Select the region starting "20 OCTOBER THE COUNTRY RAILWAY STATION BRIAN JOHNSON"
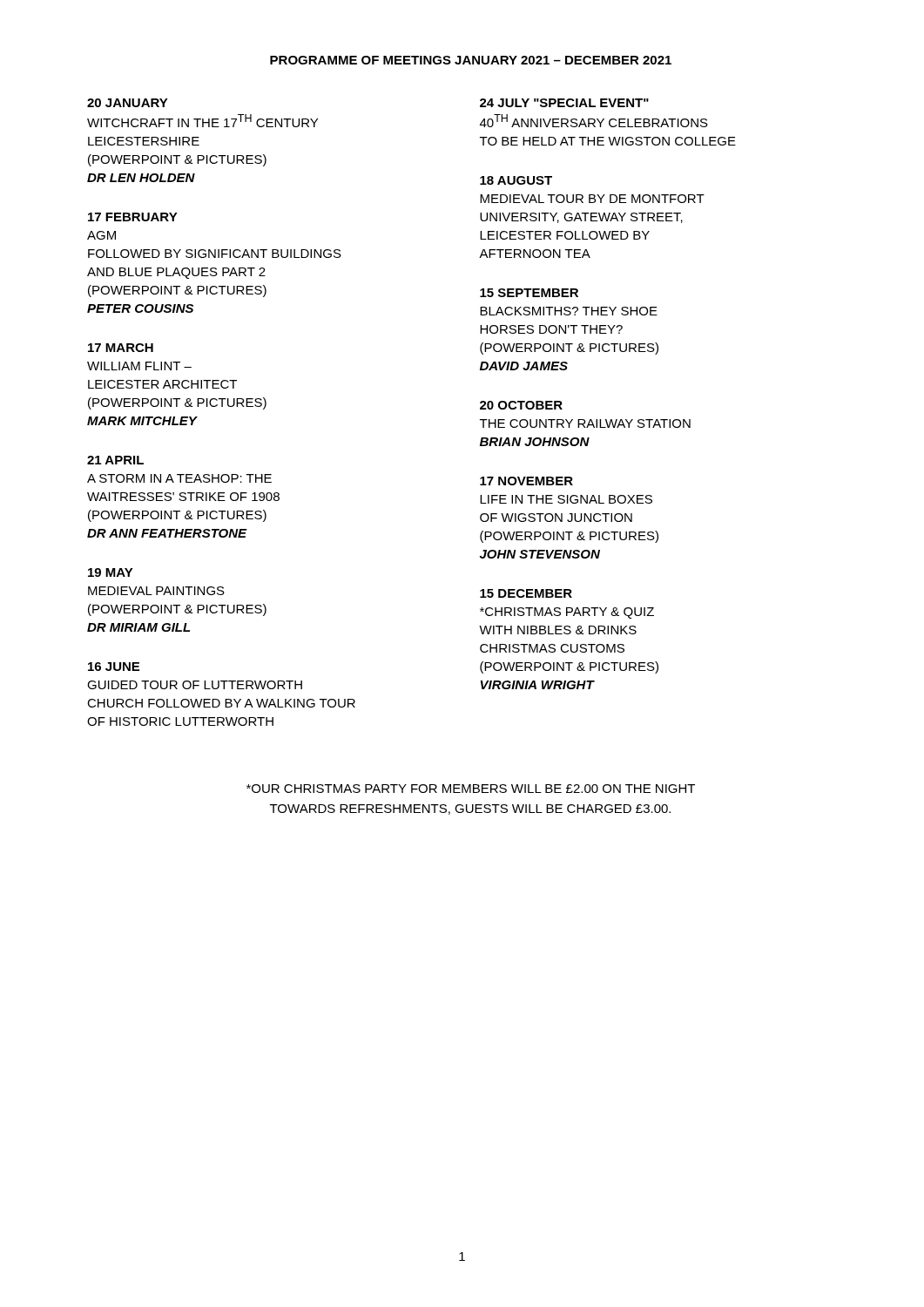The width and height of the screenshot is (924, 1307). tap(667, 424)
